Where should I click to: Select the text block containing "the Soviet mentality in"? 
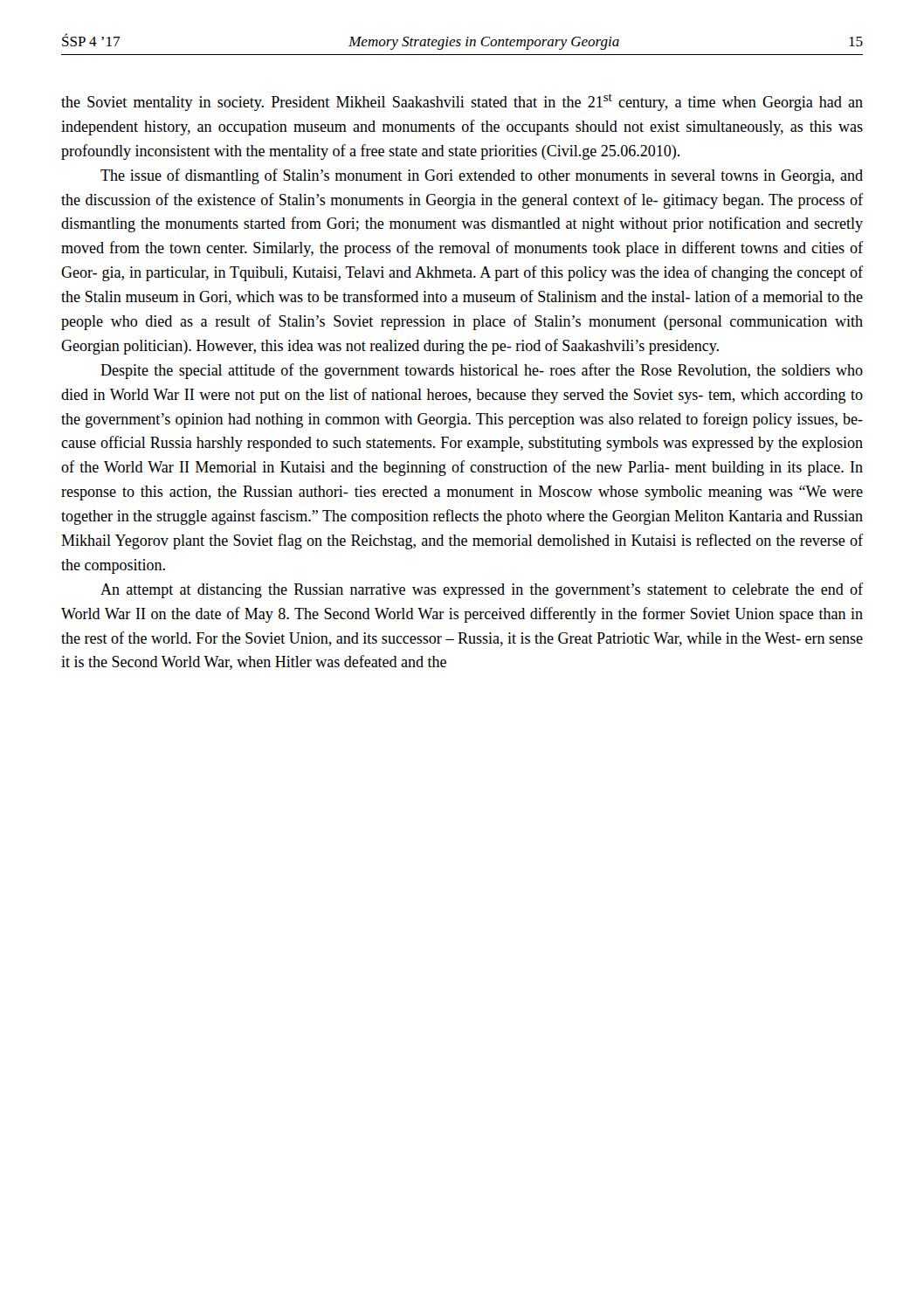(x=462, y=125)
